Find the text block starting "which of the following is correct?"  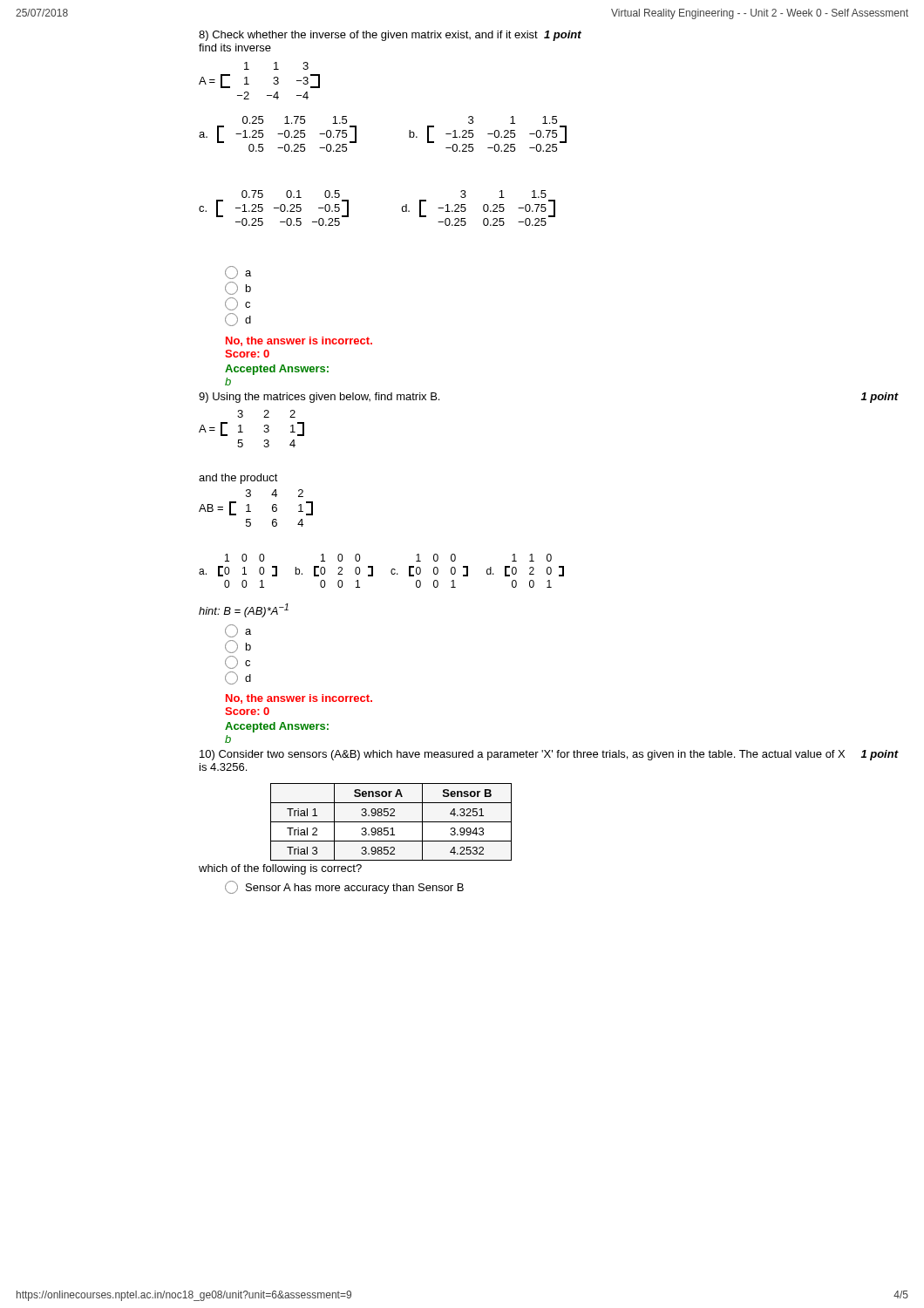coord(280,868)
